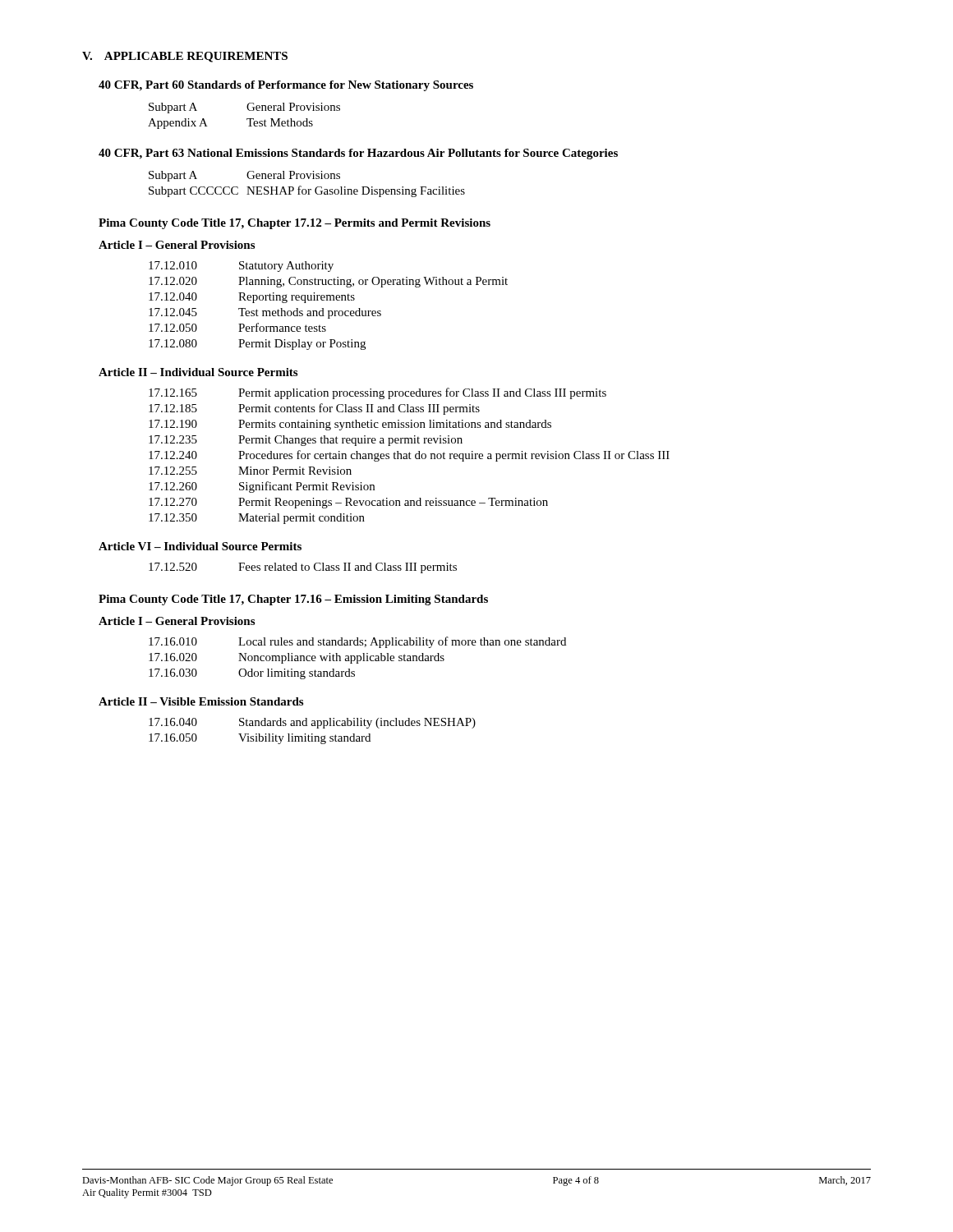This screenshot has height=1232, width=953.
Task: Point to the text block starting "17.16.020 Noncompliance with applicable"
Action: click(x=296, y=657)
